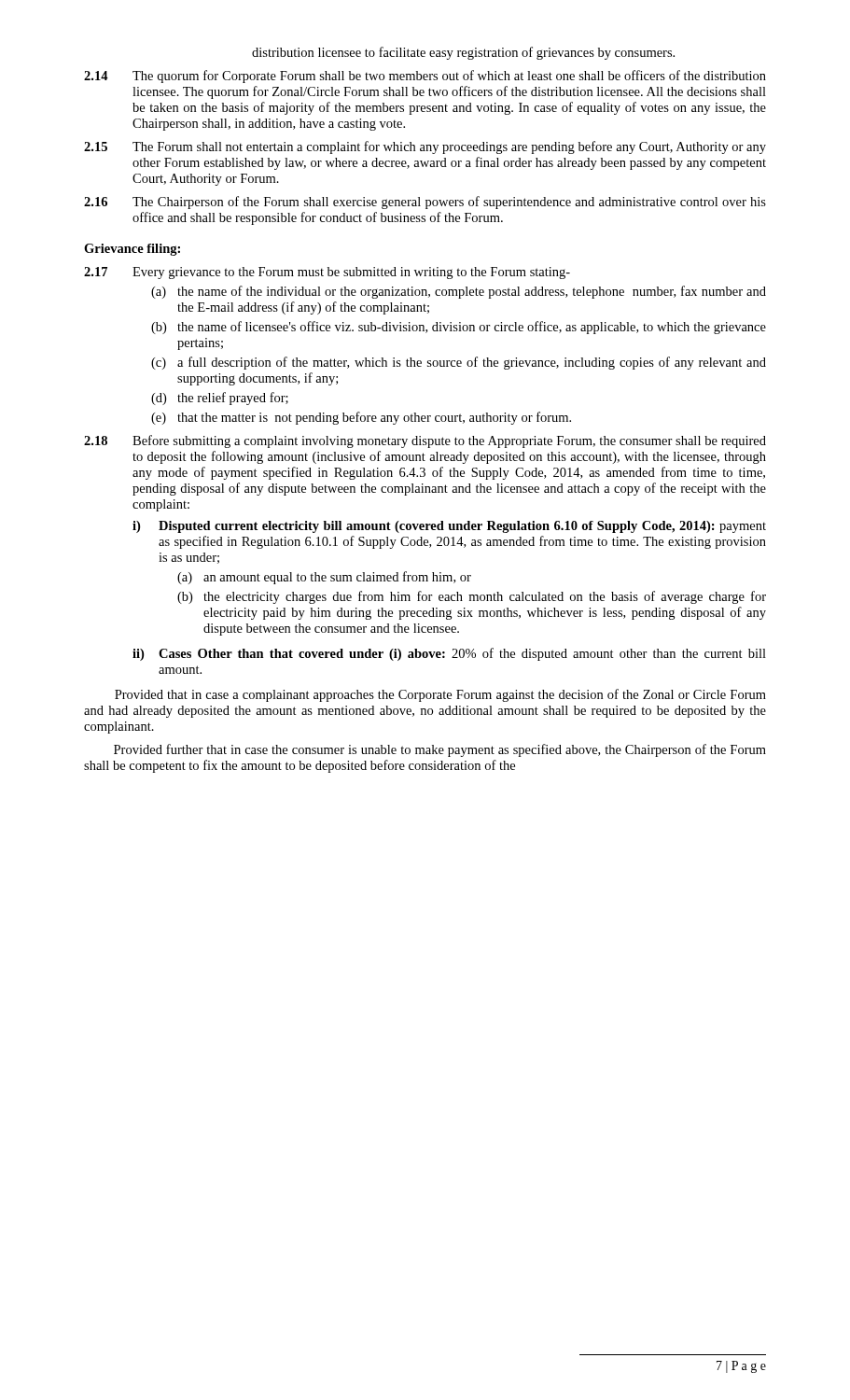Click on the section header that says "Grievance filing:"
The width and height of the screenshot is (850, 1400).
(133, 248)
